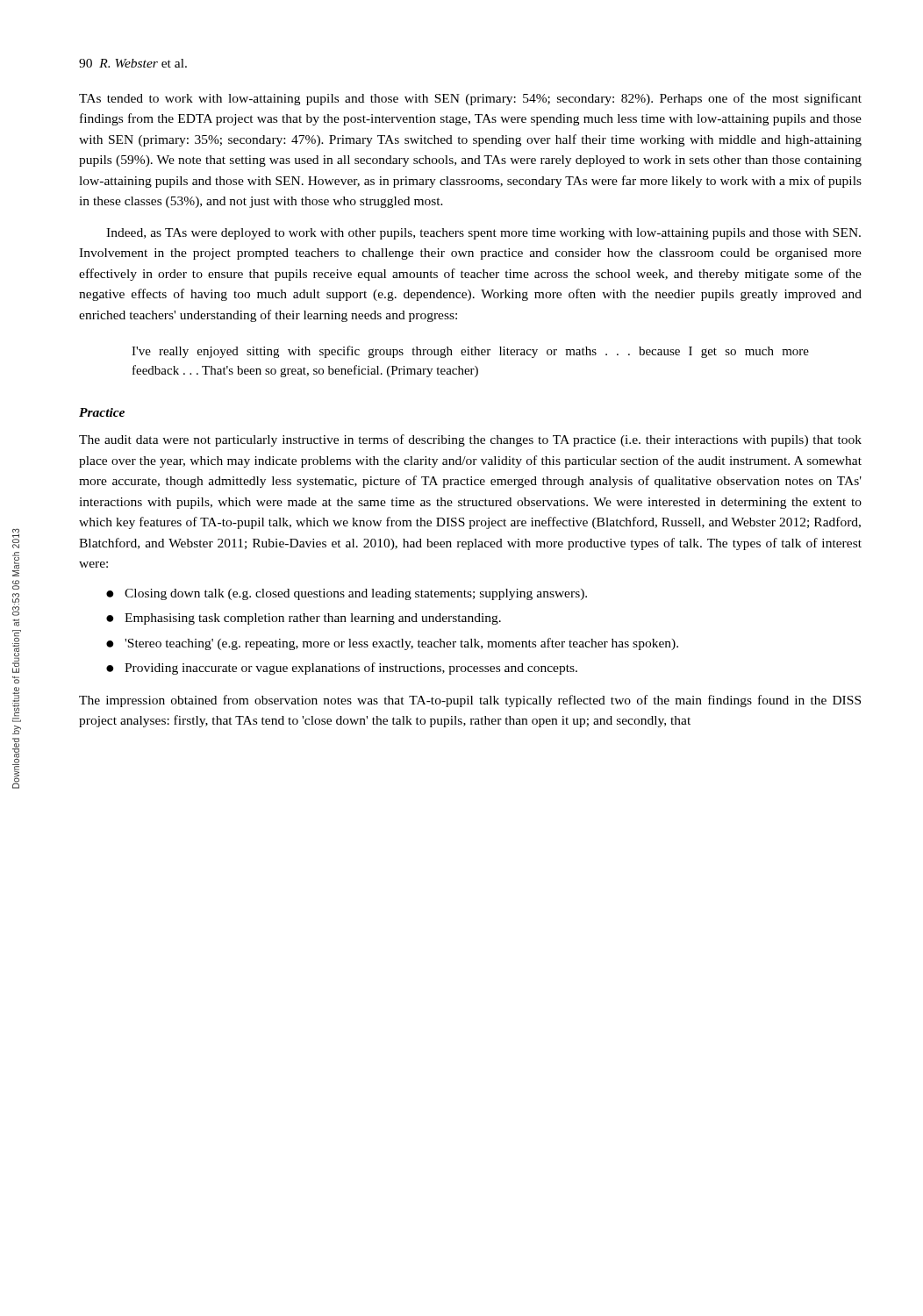Click the passage that begins "Indeed, as TAs were deployed to work with"
Viewport: 923px width, 1316px height.
[x=470, y=273]
